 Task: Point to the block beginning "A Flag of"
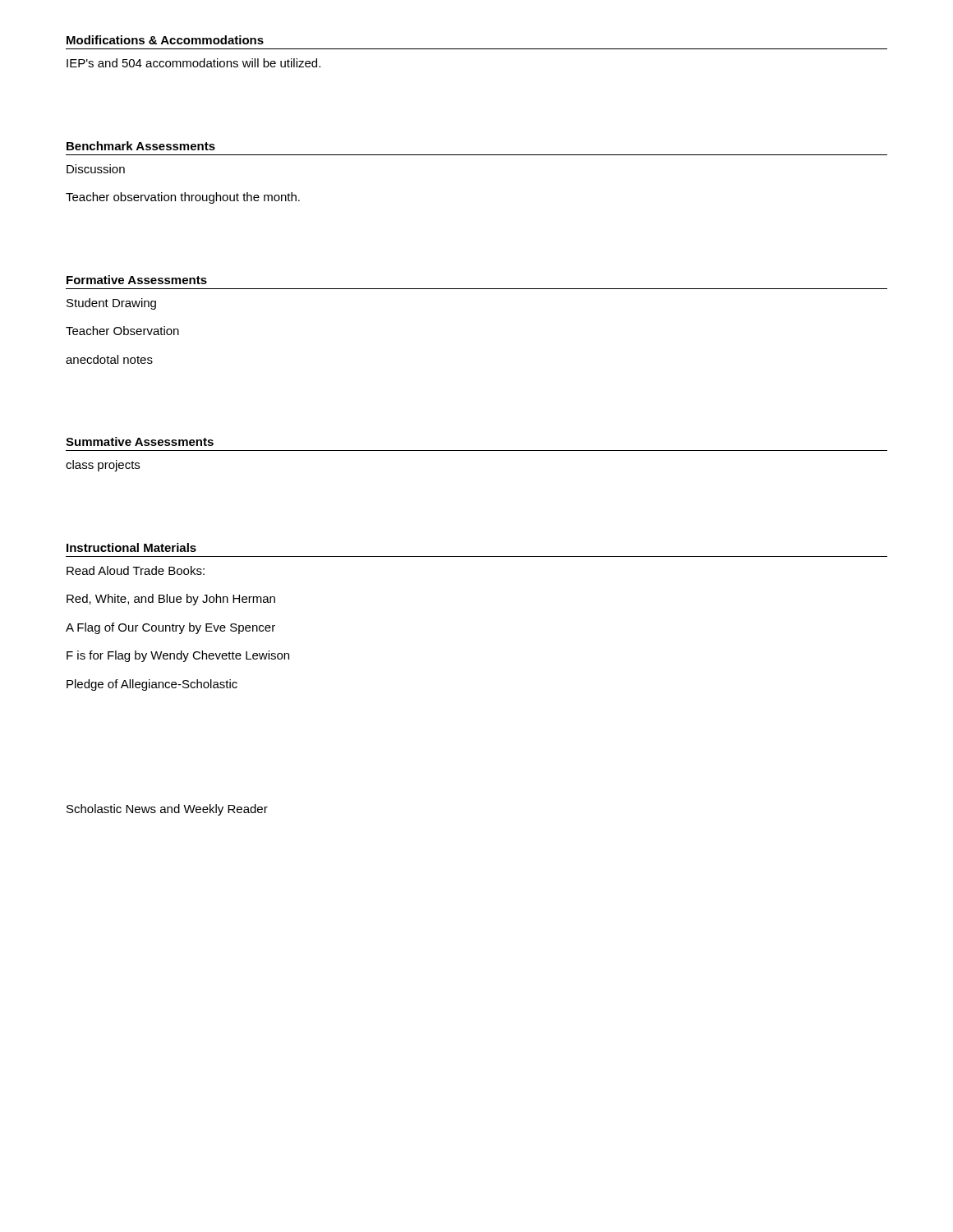(171, 627)
